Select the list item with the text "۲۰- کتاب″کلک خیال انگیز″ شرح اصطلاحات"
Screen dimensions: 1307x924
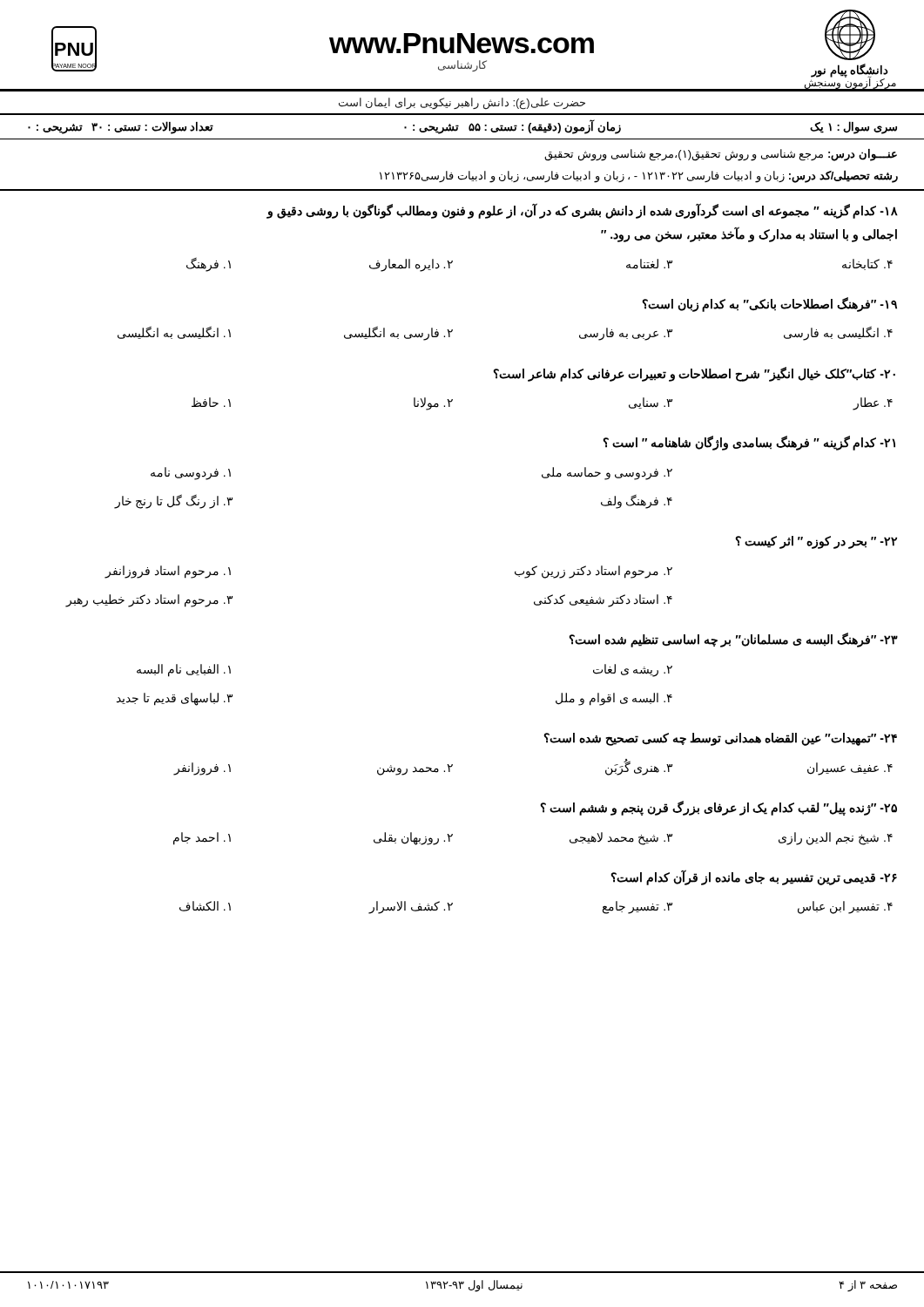(x=694, y=374)
